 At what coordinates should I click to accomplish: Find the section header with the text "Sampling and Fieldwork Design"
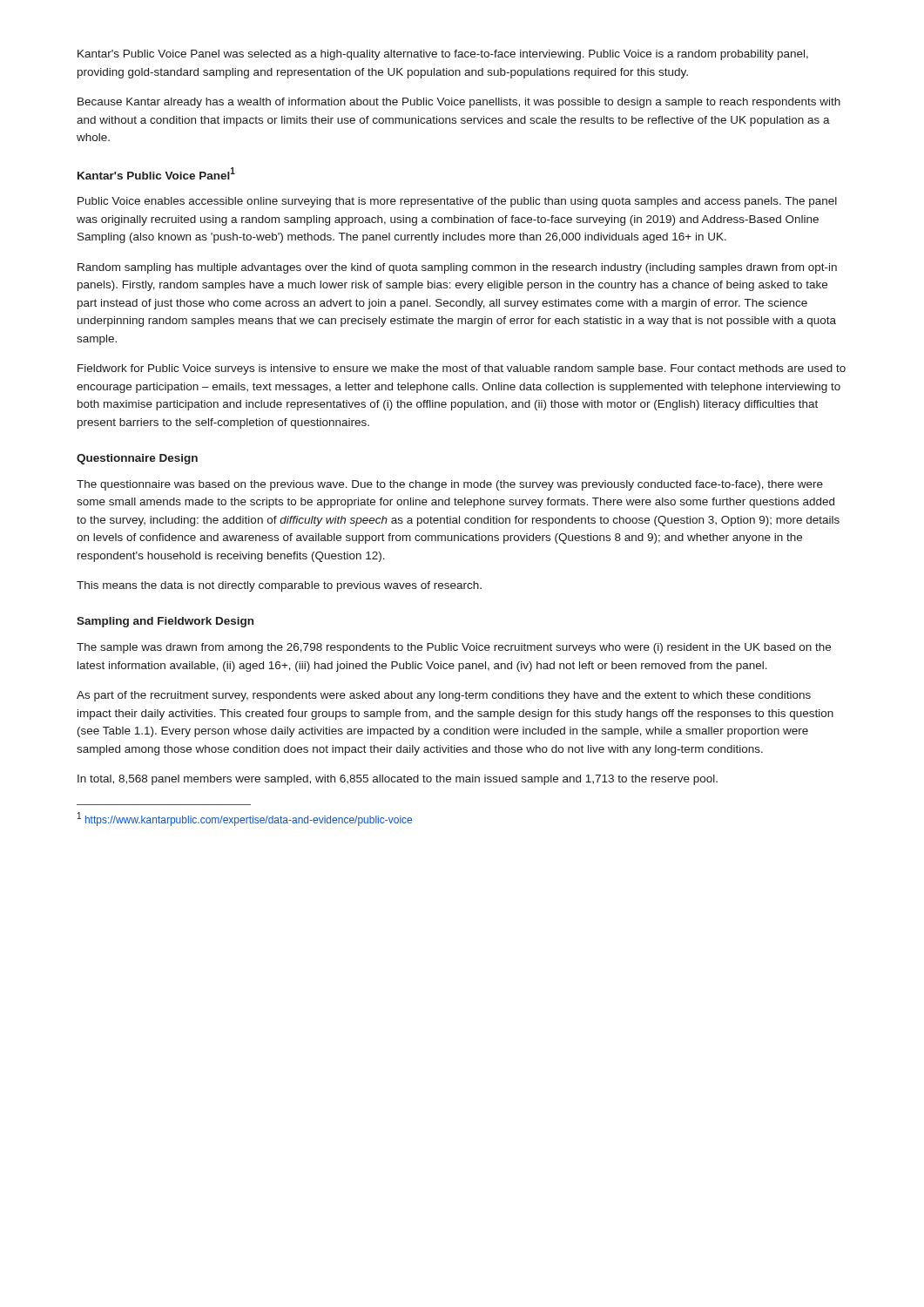165,621
